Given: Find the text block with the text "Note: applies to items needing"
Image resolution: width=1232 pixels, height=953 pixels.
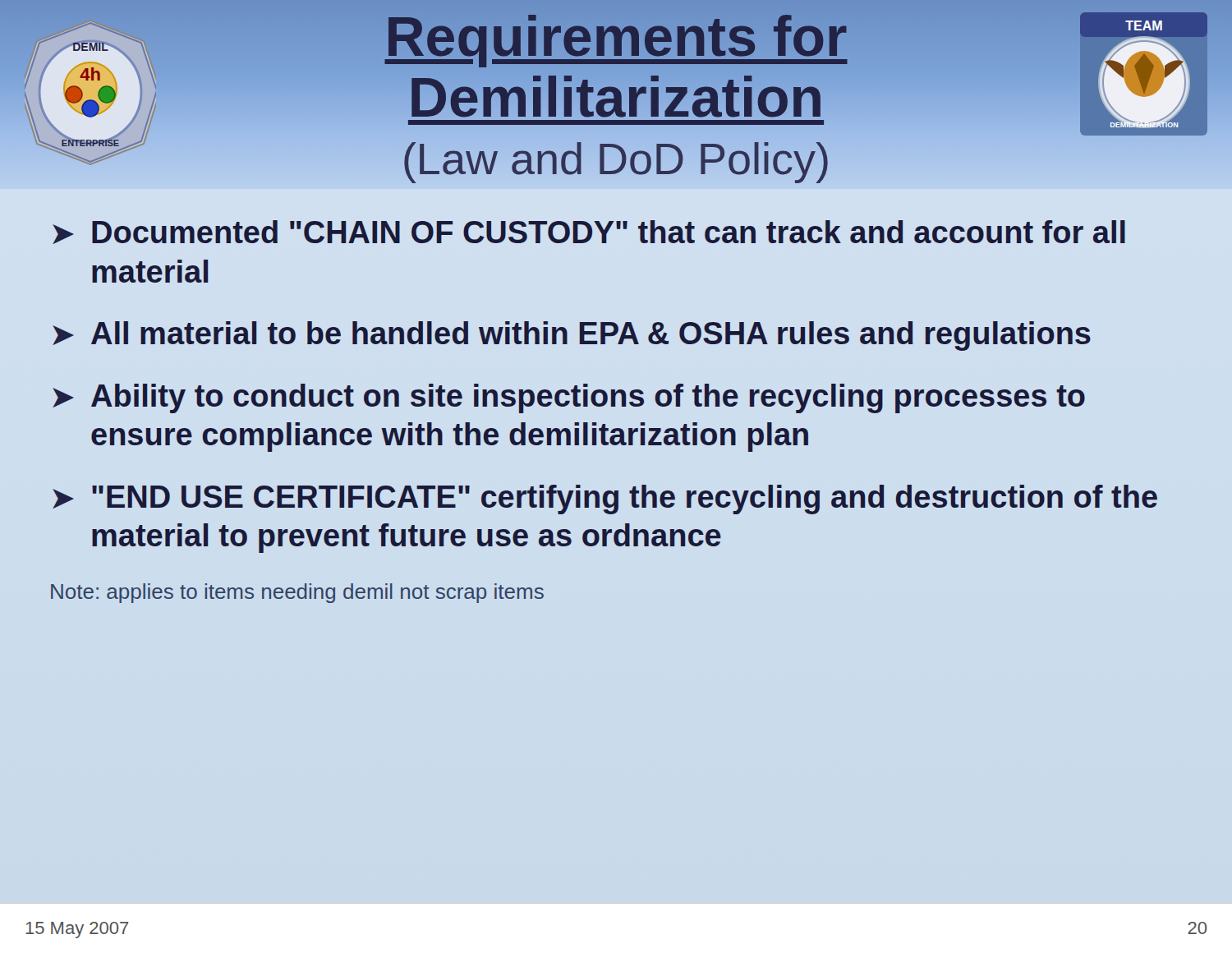Looking at the screenshot, I should (297, 591).
